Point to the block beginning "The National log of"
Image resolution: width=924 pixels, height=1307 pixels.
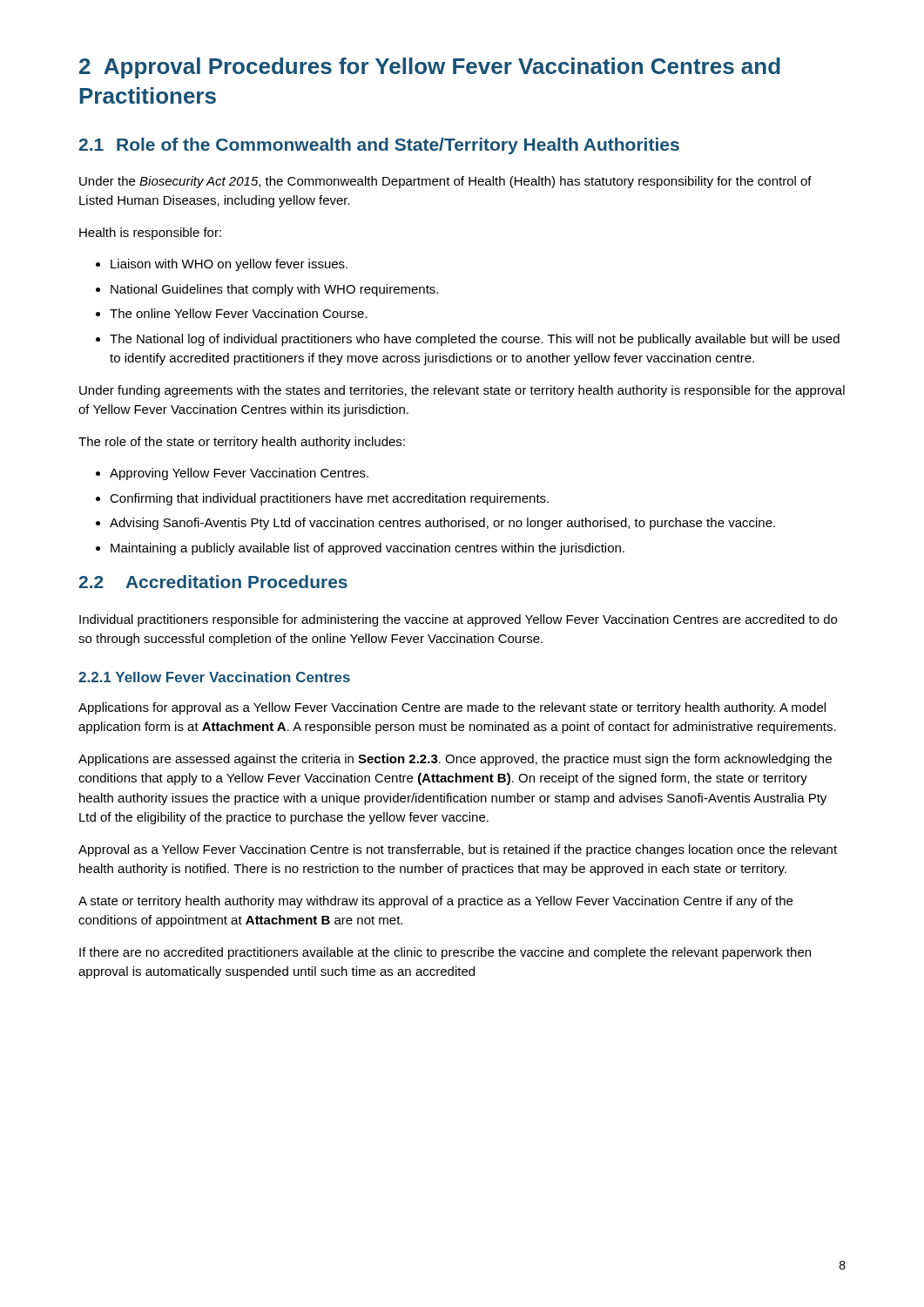point(475,348)
